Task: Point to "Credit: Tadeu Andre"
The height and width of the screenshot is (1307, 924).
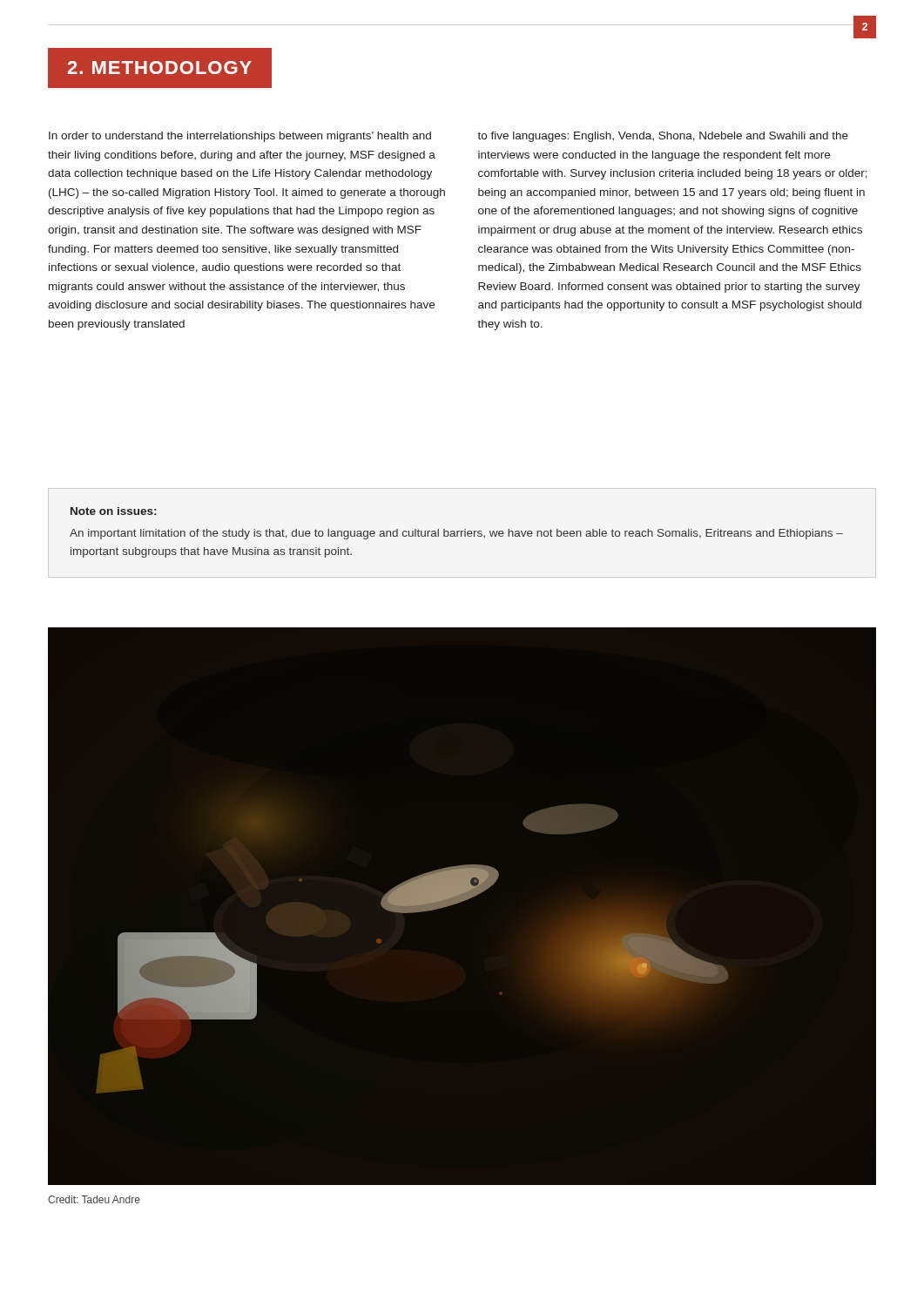Action: point(94,1200)
